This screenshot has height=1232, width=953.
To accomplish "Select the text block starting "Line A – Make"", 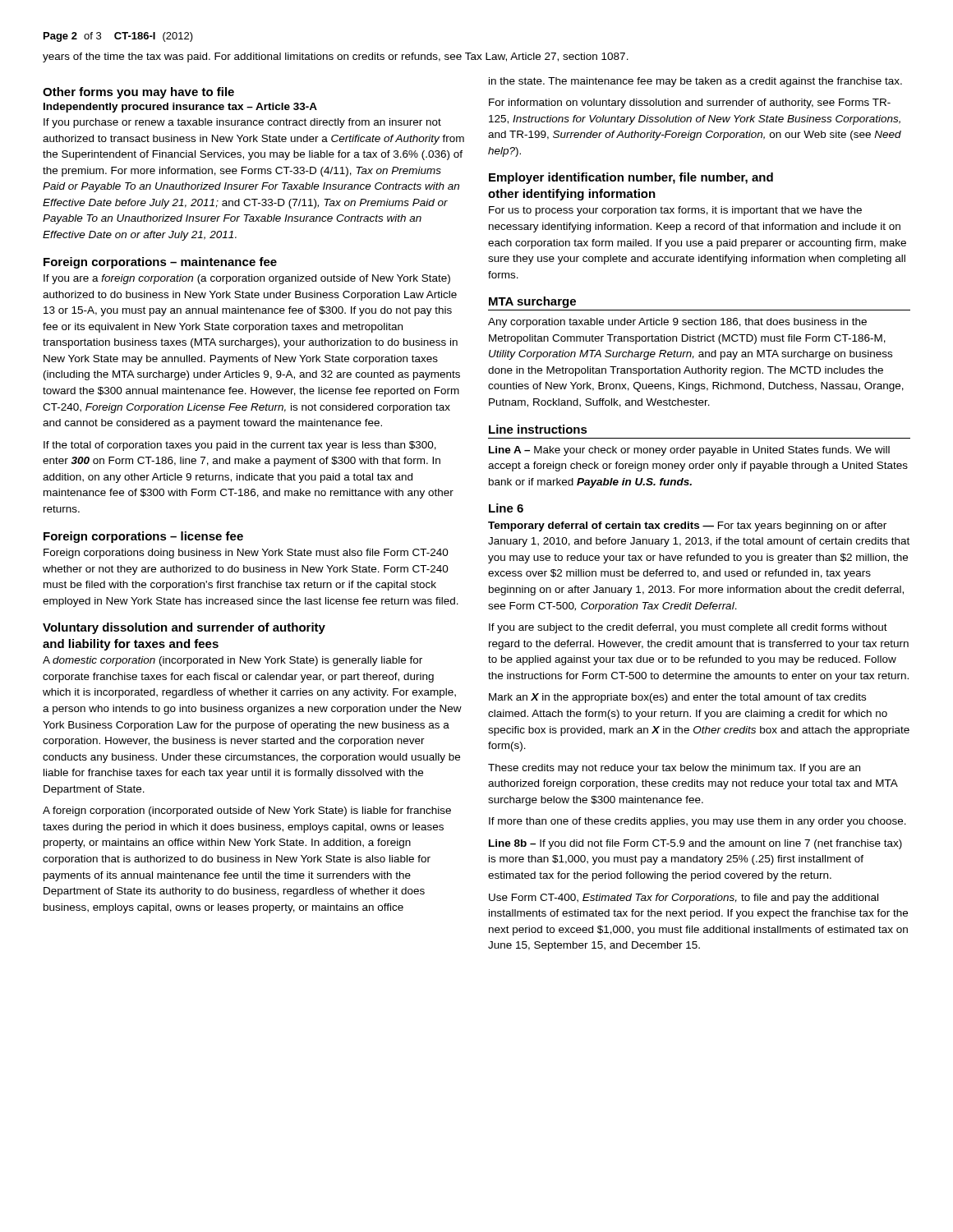I will [x=698, y=465].
